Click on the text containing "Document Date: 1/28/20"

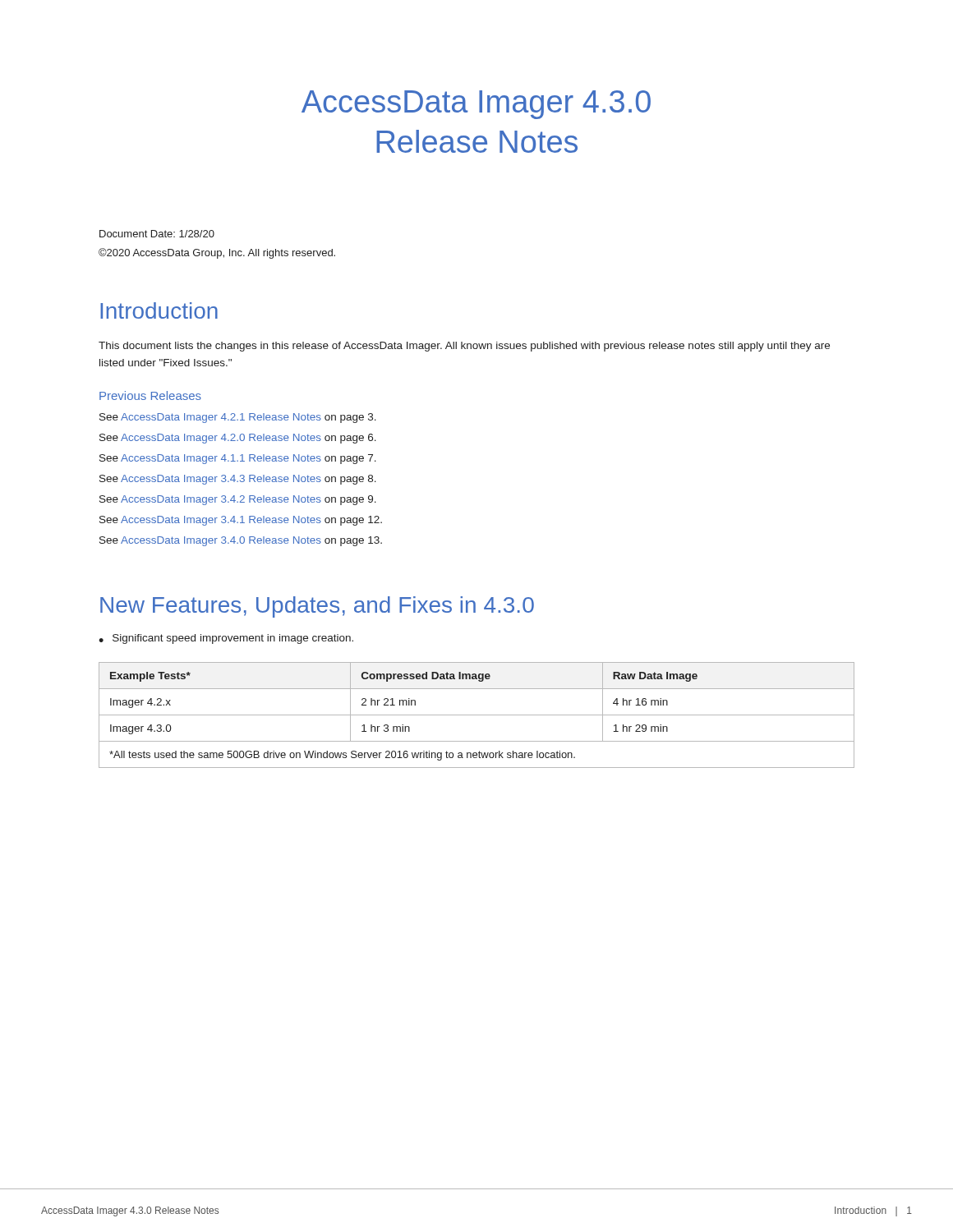(156, 234)
